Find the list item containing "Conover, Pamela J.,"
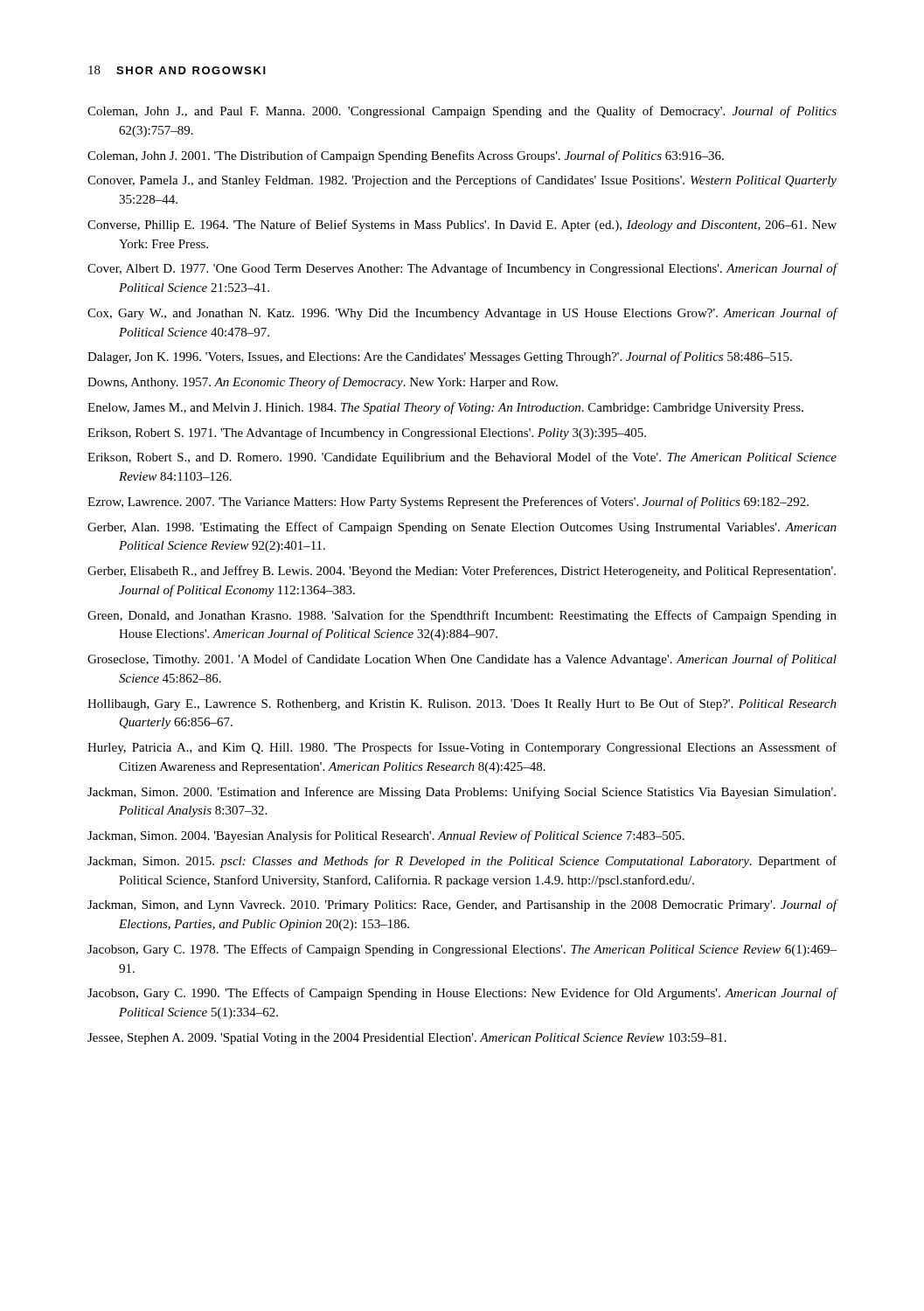This screenshot has width=924, height=1311. tap(462, 190)
